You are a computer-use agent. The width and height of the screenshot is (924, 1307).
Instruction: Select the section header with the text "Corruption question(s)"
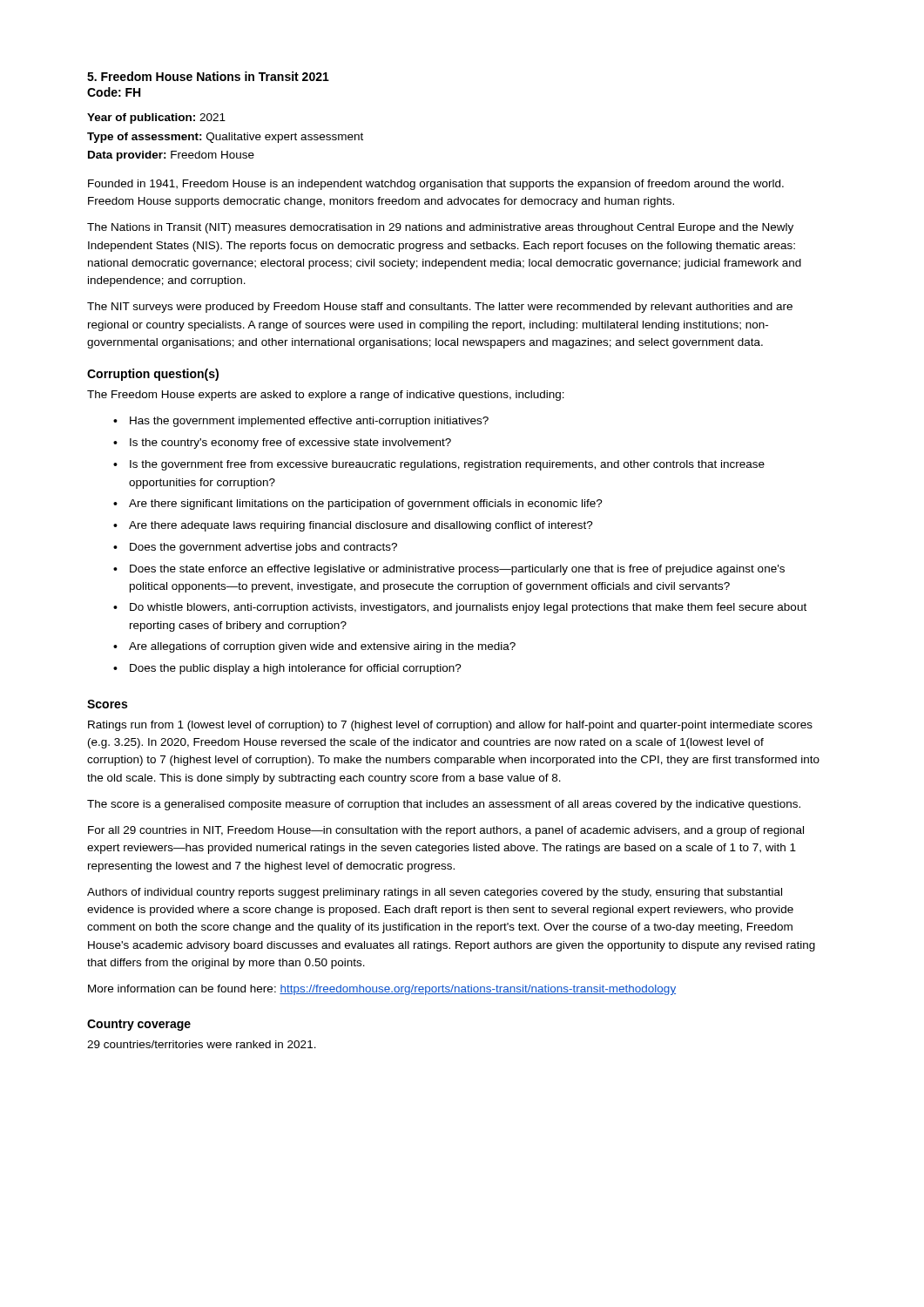(153, 374)
